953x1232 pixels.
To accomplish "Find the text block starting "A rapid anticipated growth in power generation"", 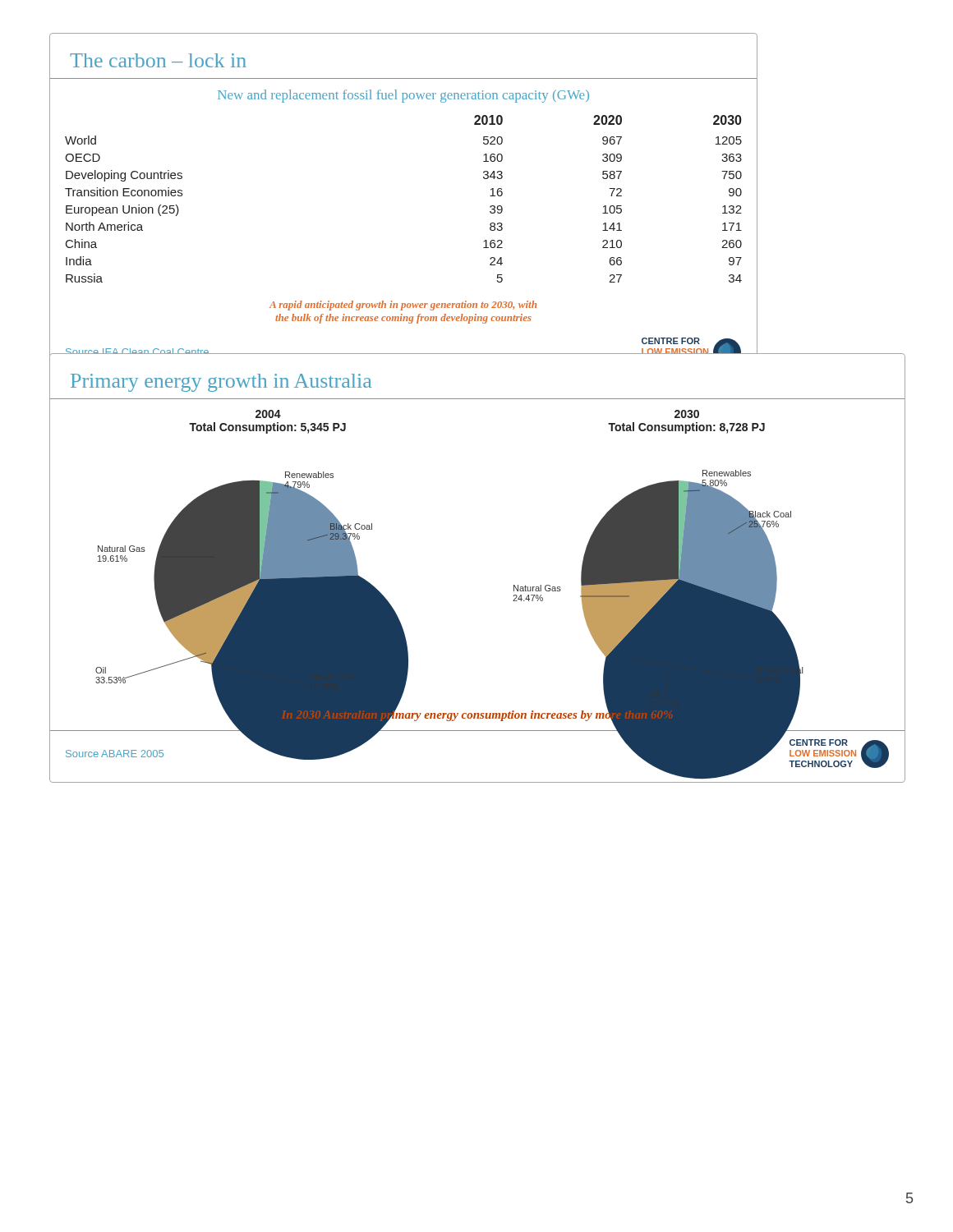I will pos(403,311).
